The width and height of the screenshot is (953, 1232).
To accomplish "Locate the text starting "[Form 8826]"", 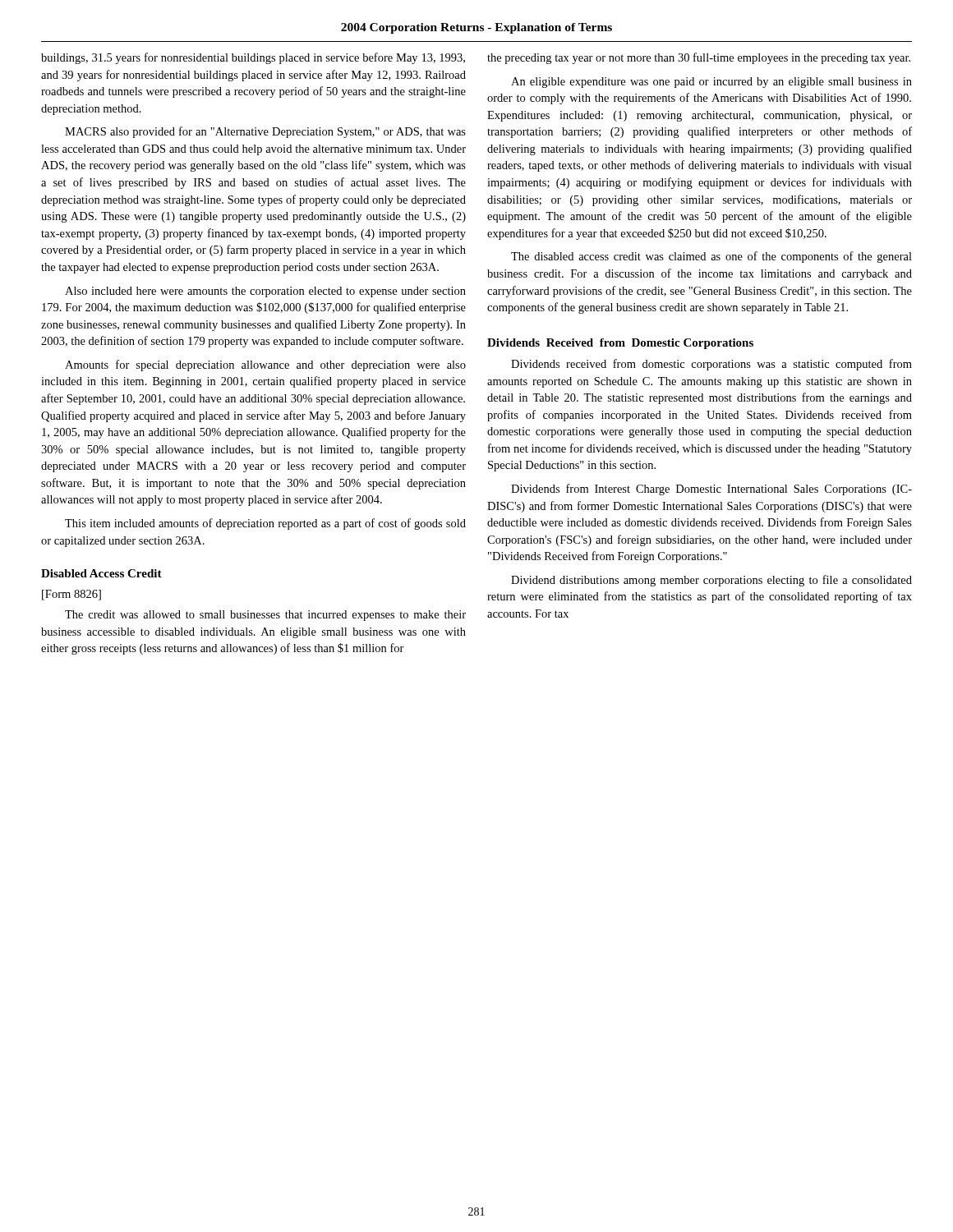I will [x=71, y=595].
